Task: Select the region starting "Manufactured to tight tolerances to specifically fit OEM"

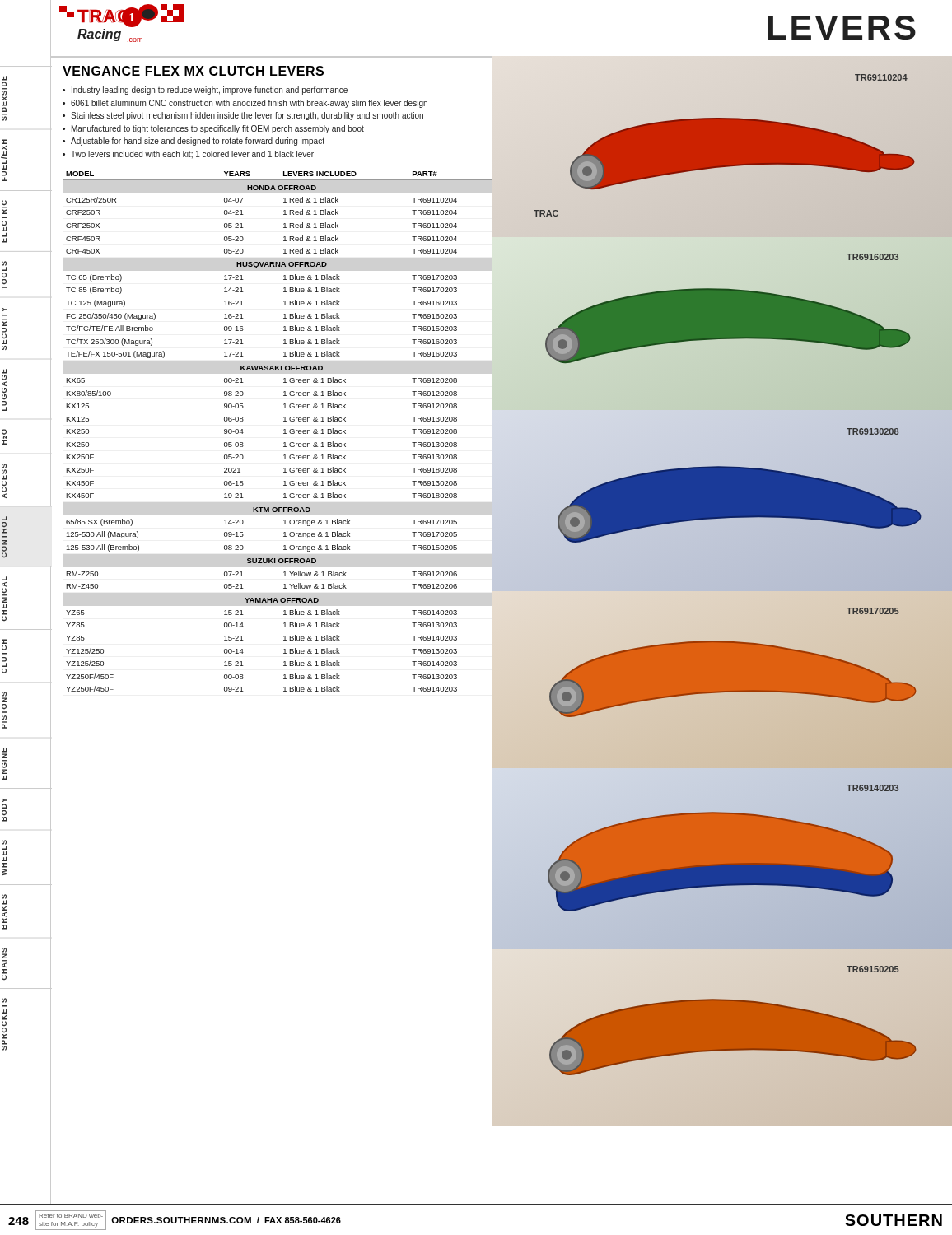Action: [x=217, y=128]
